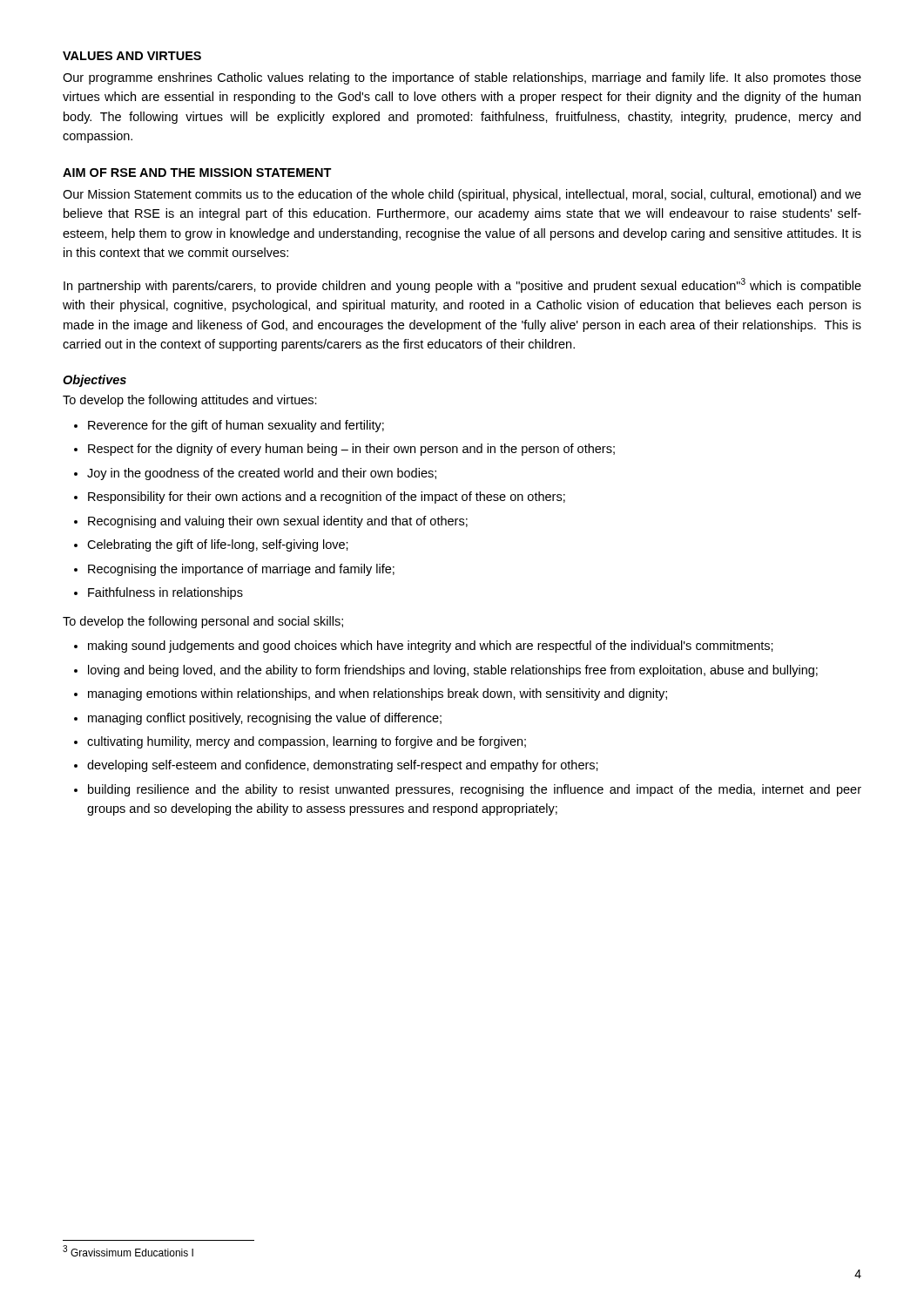The height and width of the screenshot is (1307, 924).
Task: Select the list item that reads "Celebrating the gift of life-long, self-giving love;"
Action: (x=218, y=545)
